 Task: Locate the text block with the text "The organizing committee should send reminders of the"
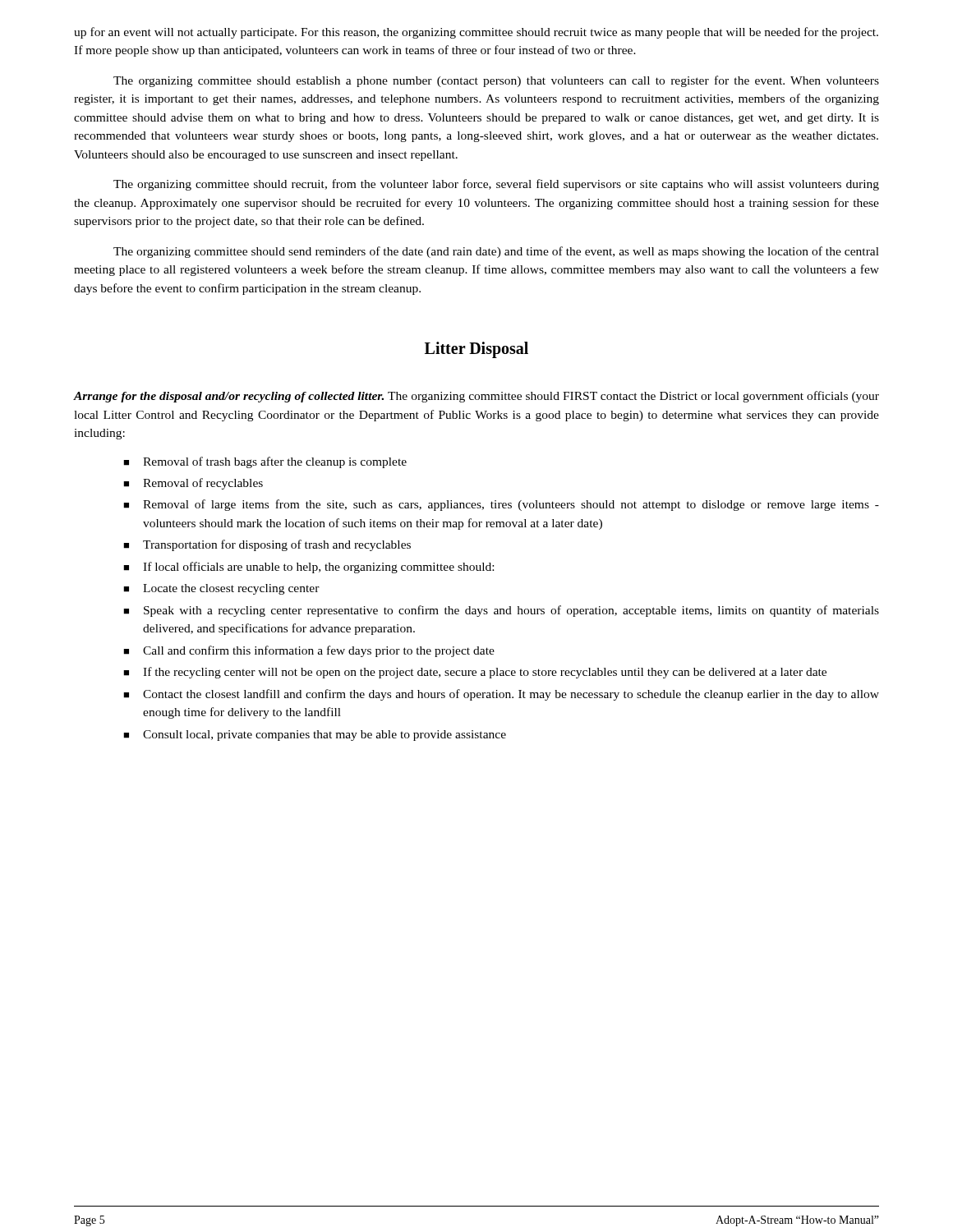[x=476, y=270]
